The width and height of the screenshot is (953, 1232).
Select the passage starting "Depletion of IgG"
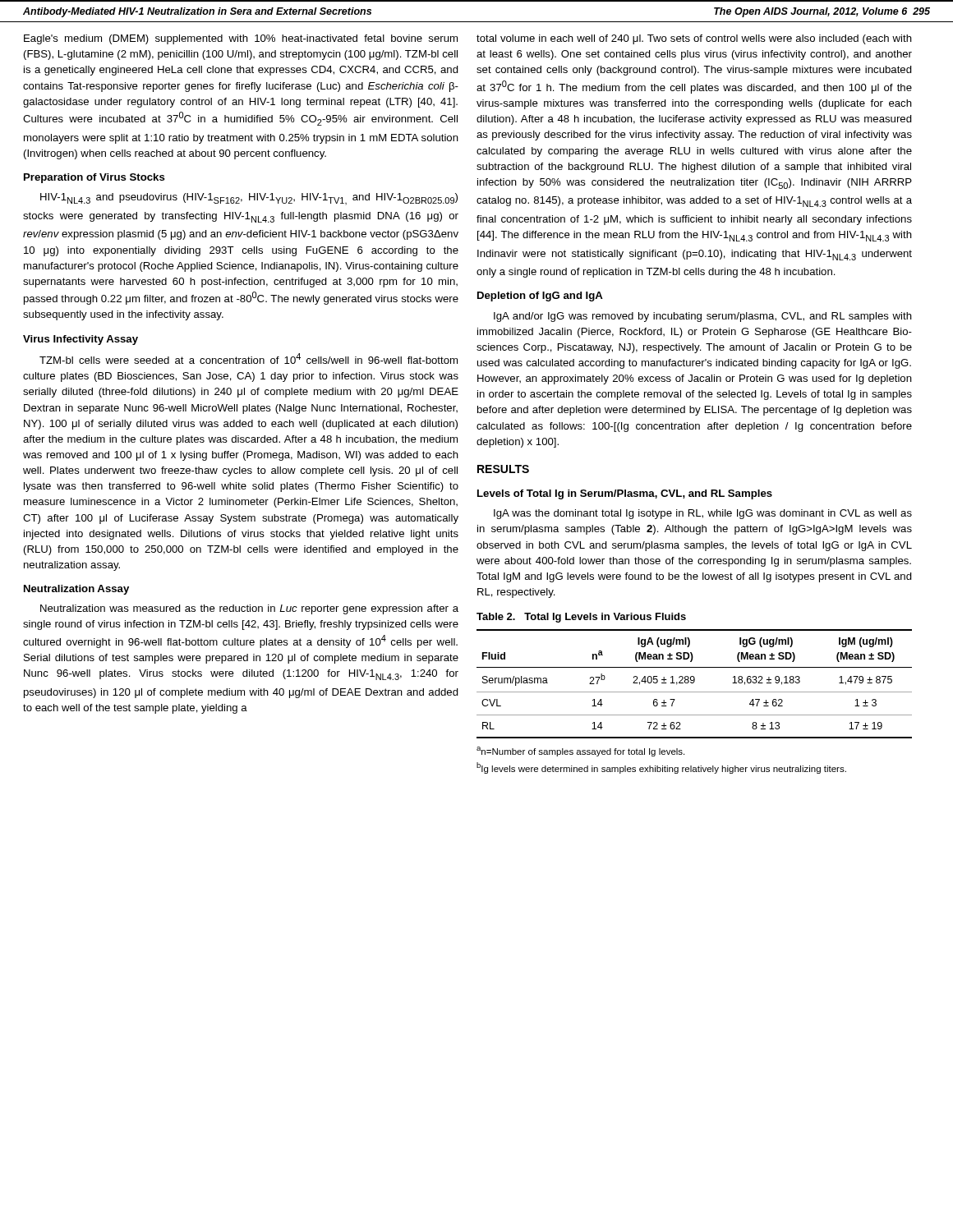point(540,296)
